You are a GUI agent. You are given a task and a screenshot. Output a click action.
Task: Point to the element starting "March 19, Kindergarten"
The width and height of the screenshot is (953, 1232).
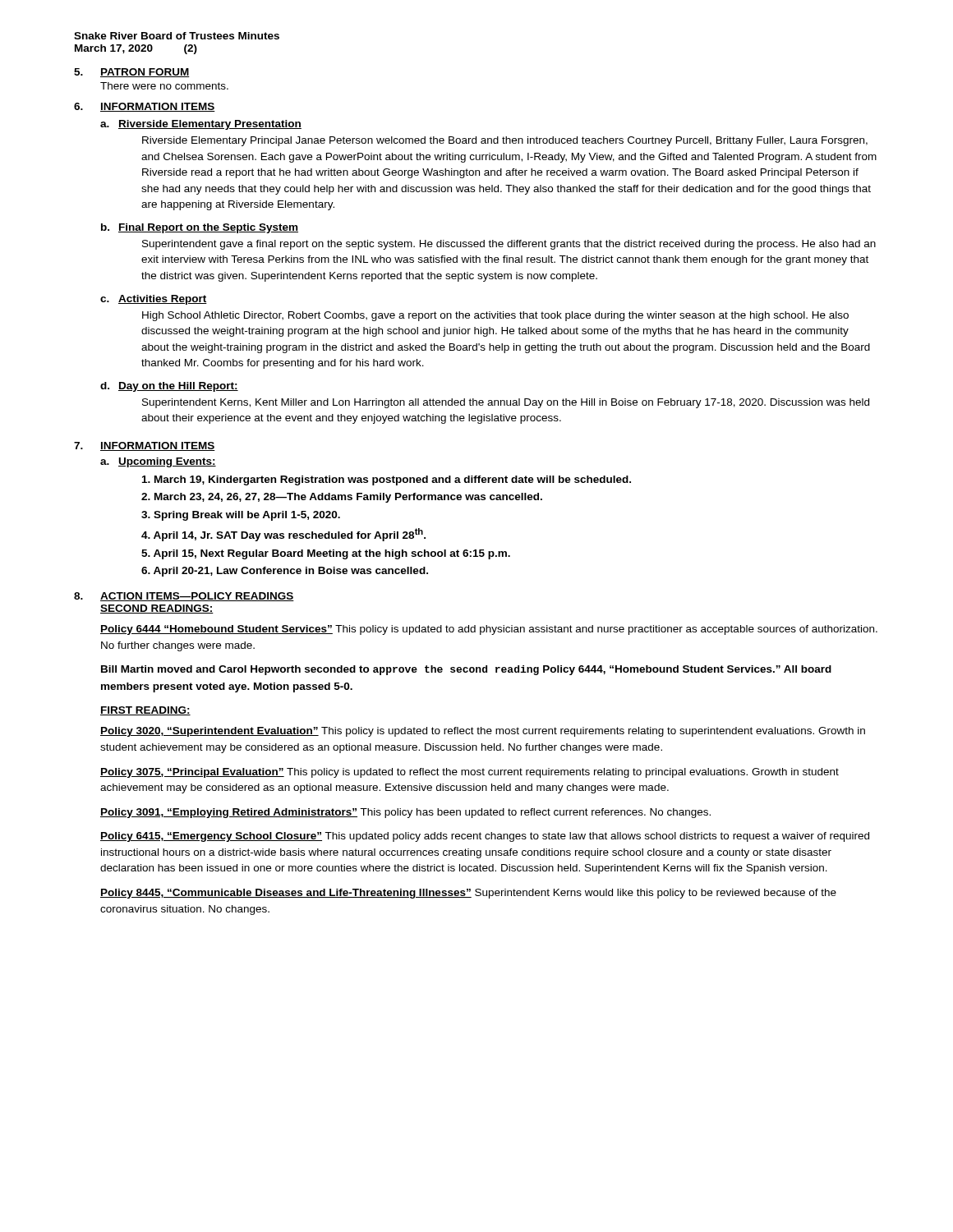[387, 479]
